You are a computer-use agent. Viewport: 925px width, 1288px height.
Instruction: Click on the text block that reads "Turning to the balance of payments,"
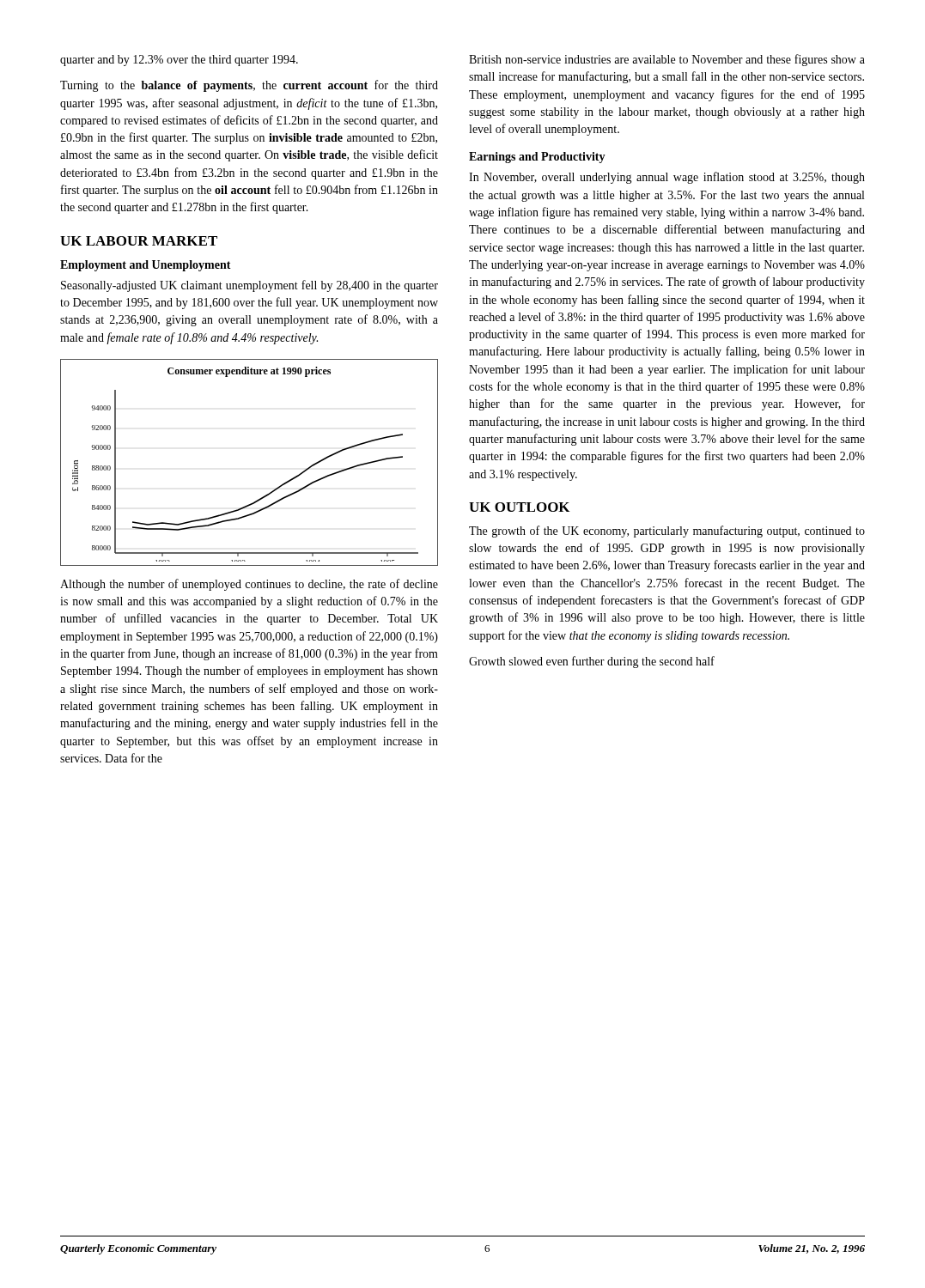[249, 147]
